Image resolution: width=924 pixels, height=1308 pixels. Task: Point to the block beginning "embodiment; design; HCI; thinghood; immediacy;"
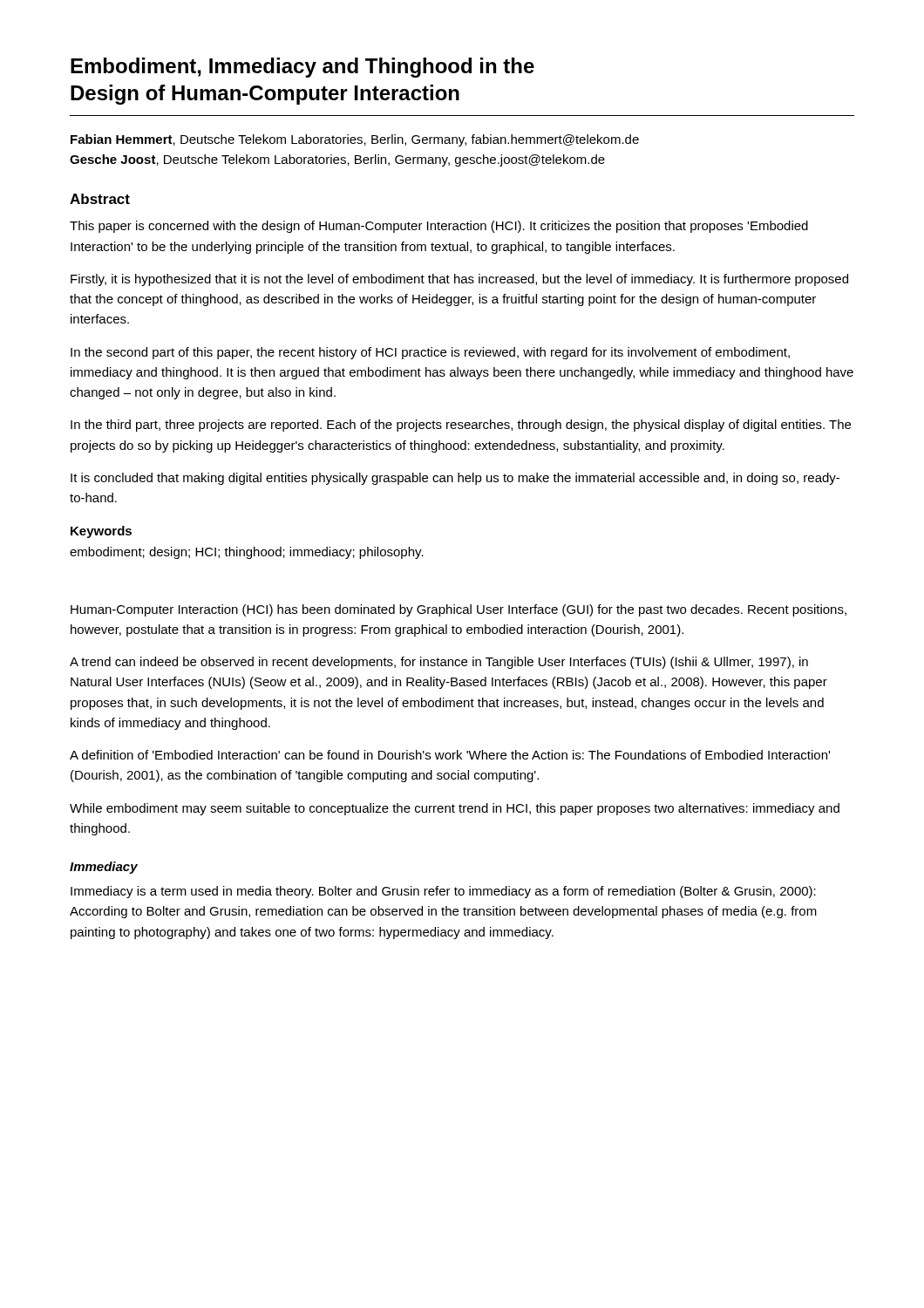point(247,553)
